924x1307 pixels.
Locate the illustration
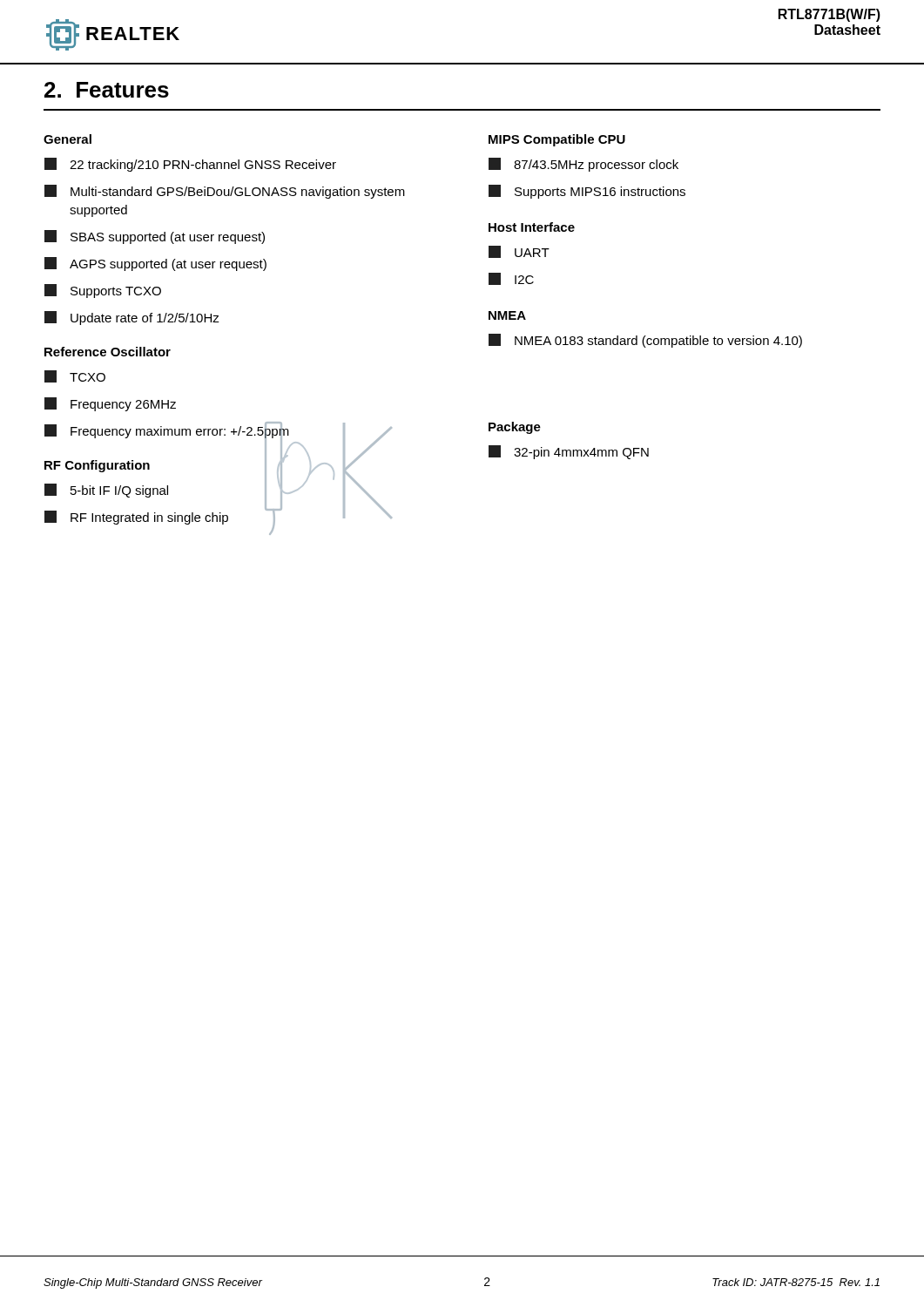pyautogui.click(x=337, y=475)
